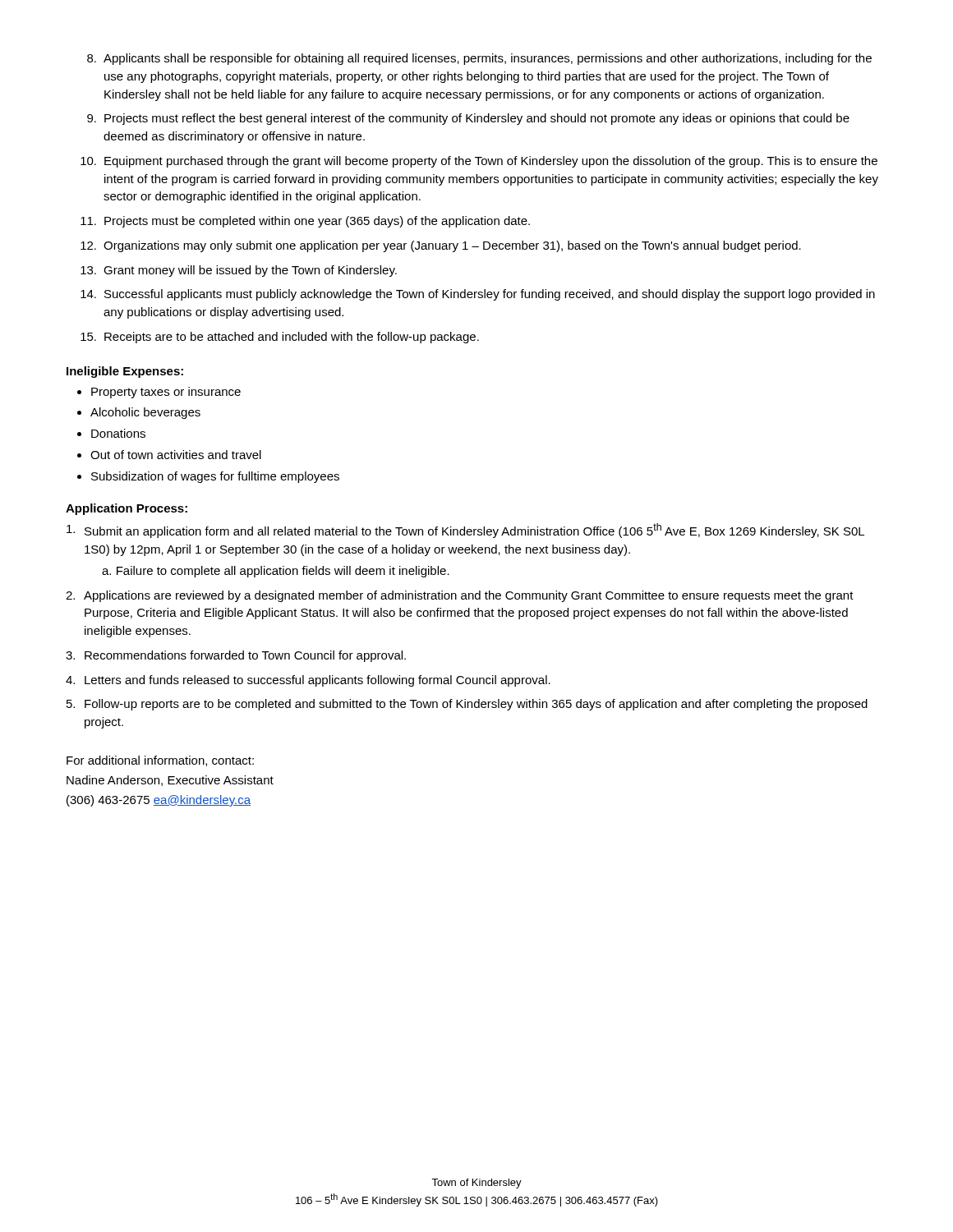The image size is (953, 1232).
Task: Locate the block of text that opens with "13. Grant money will be"
Action: coord(239,271)
